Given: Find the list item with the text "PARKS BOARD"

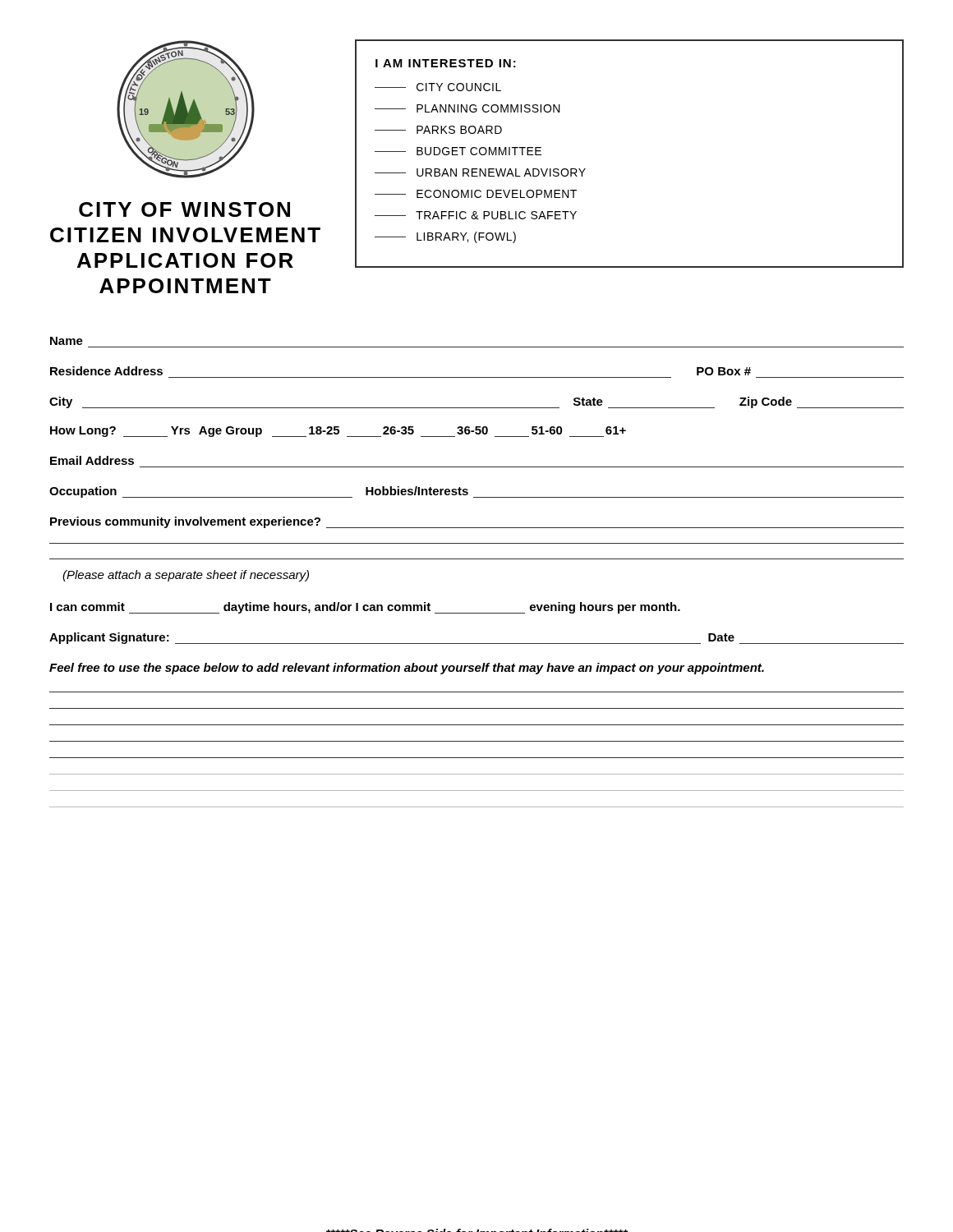Looking at the screenshot, I should [439, 130].
